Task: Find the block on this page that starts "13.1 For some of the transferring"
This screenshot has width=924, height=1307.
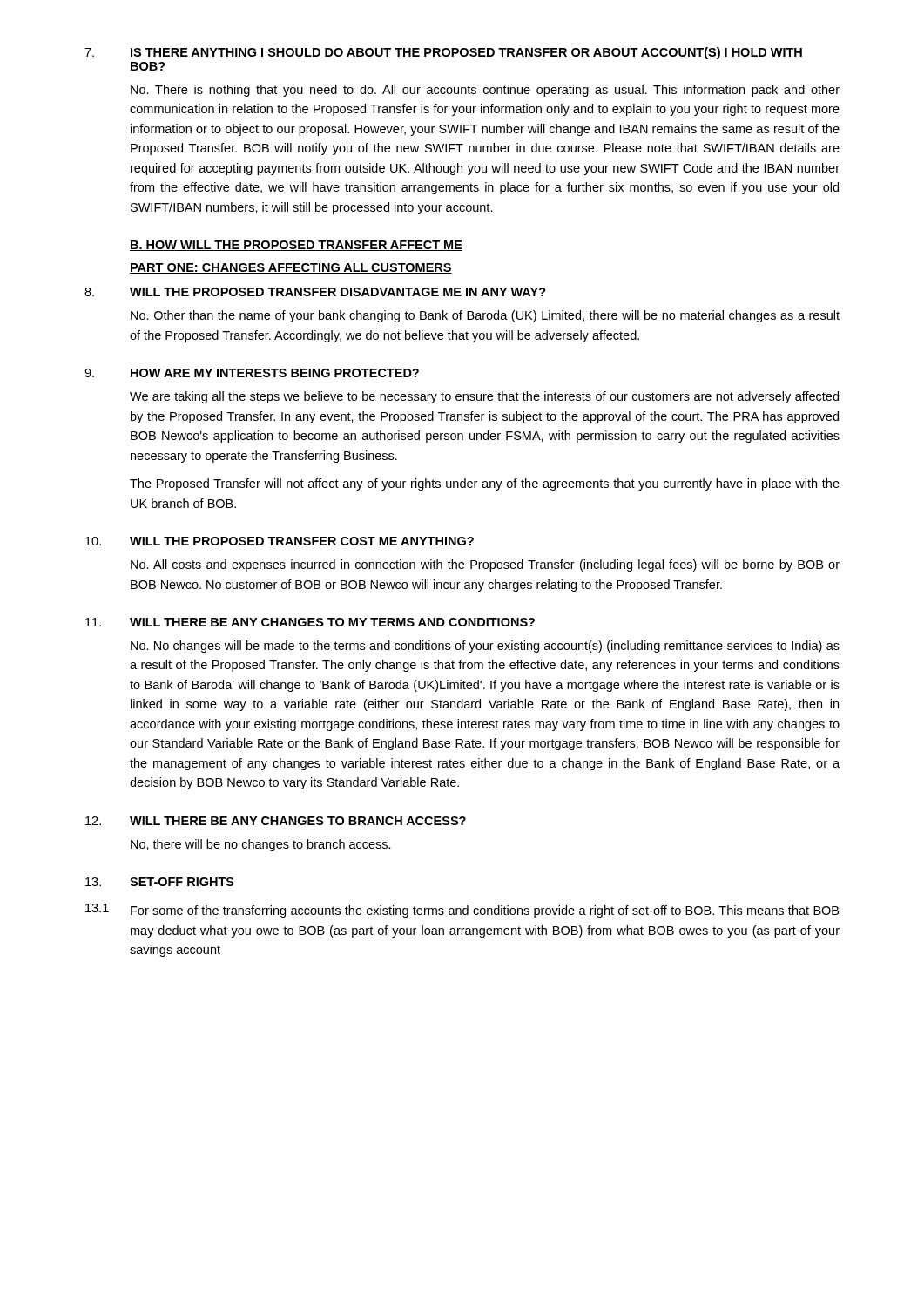Action: click(462, 935)
